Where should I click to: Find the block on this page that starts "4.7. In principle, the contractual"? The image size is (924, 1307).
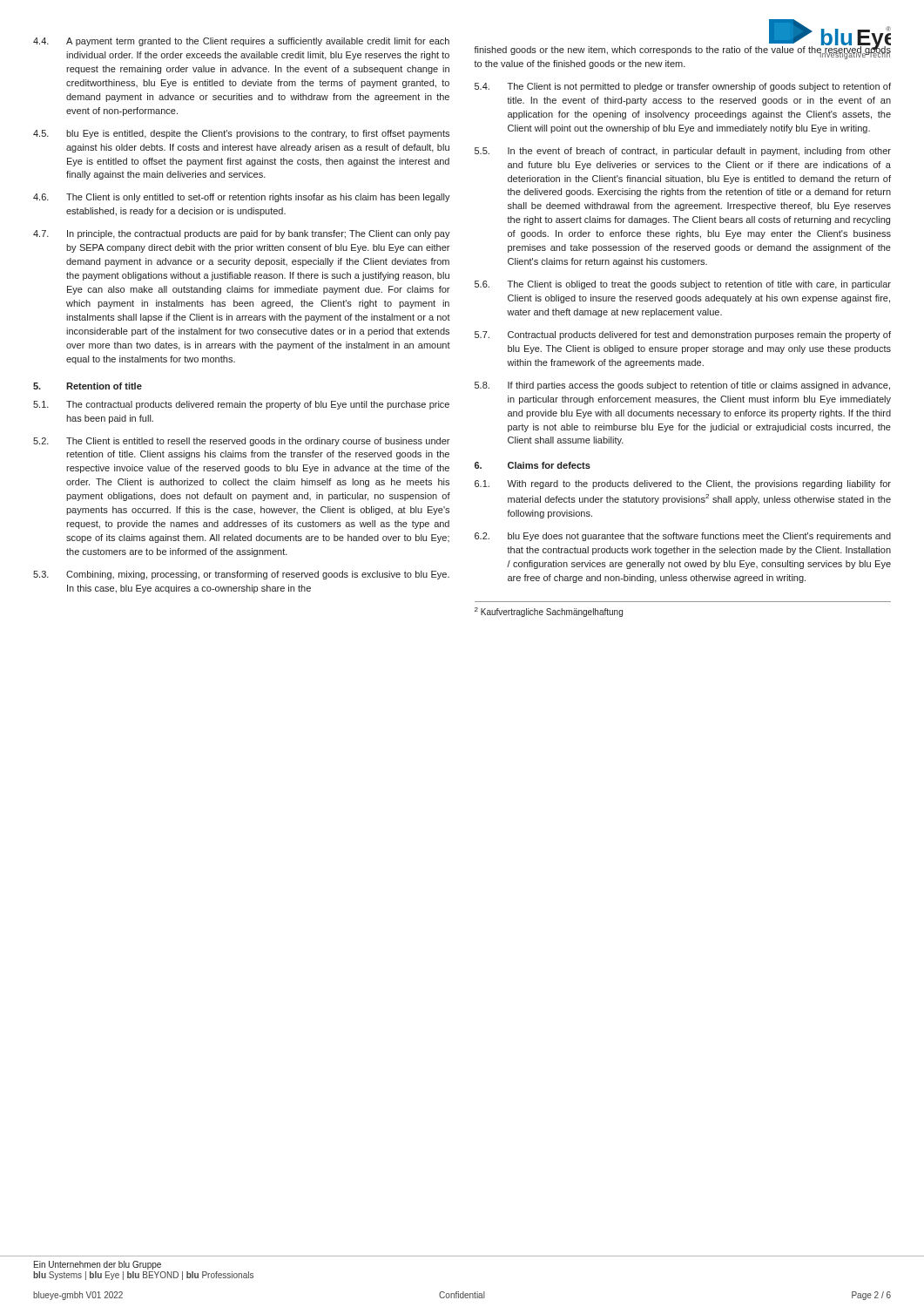pyautogui.click(x=241, y=297)
